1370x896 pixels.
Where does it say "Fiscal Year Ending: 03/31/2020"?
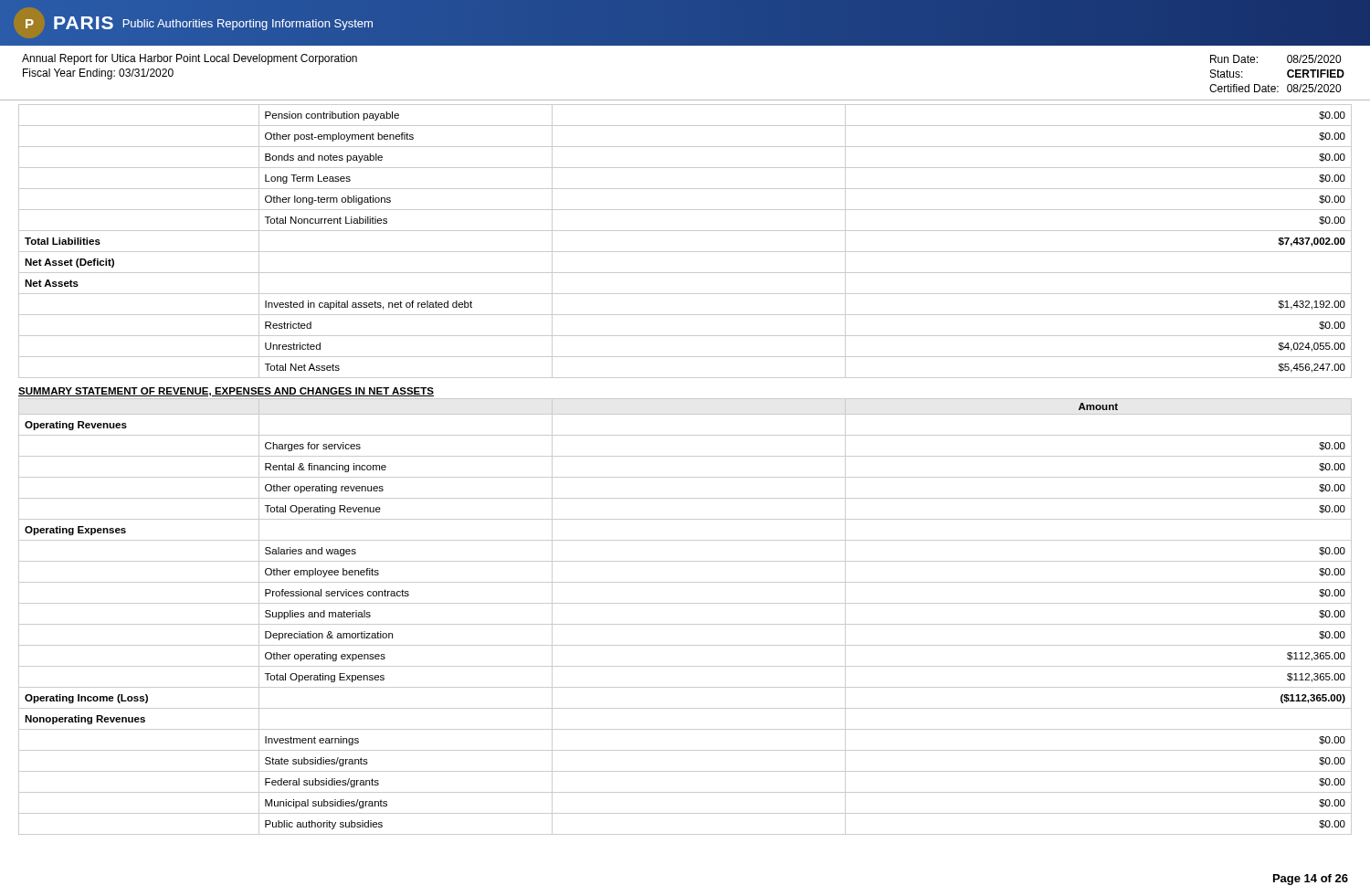pyautogui.click(x=98, y=73)
